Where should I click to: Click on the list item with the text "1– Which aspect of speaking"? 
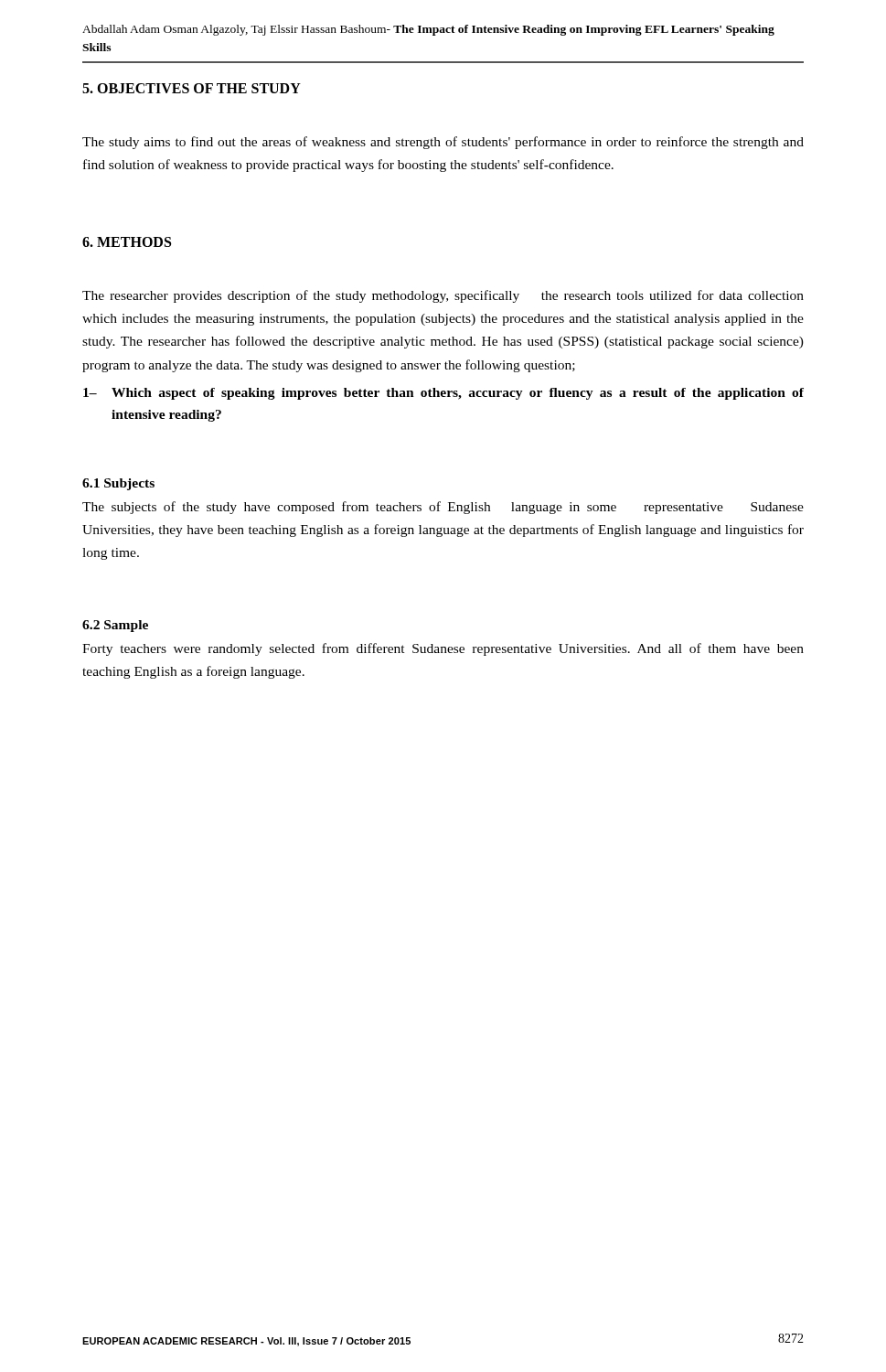coord(443,403)
